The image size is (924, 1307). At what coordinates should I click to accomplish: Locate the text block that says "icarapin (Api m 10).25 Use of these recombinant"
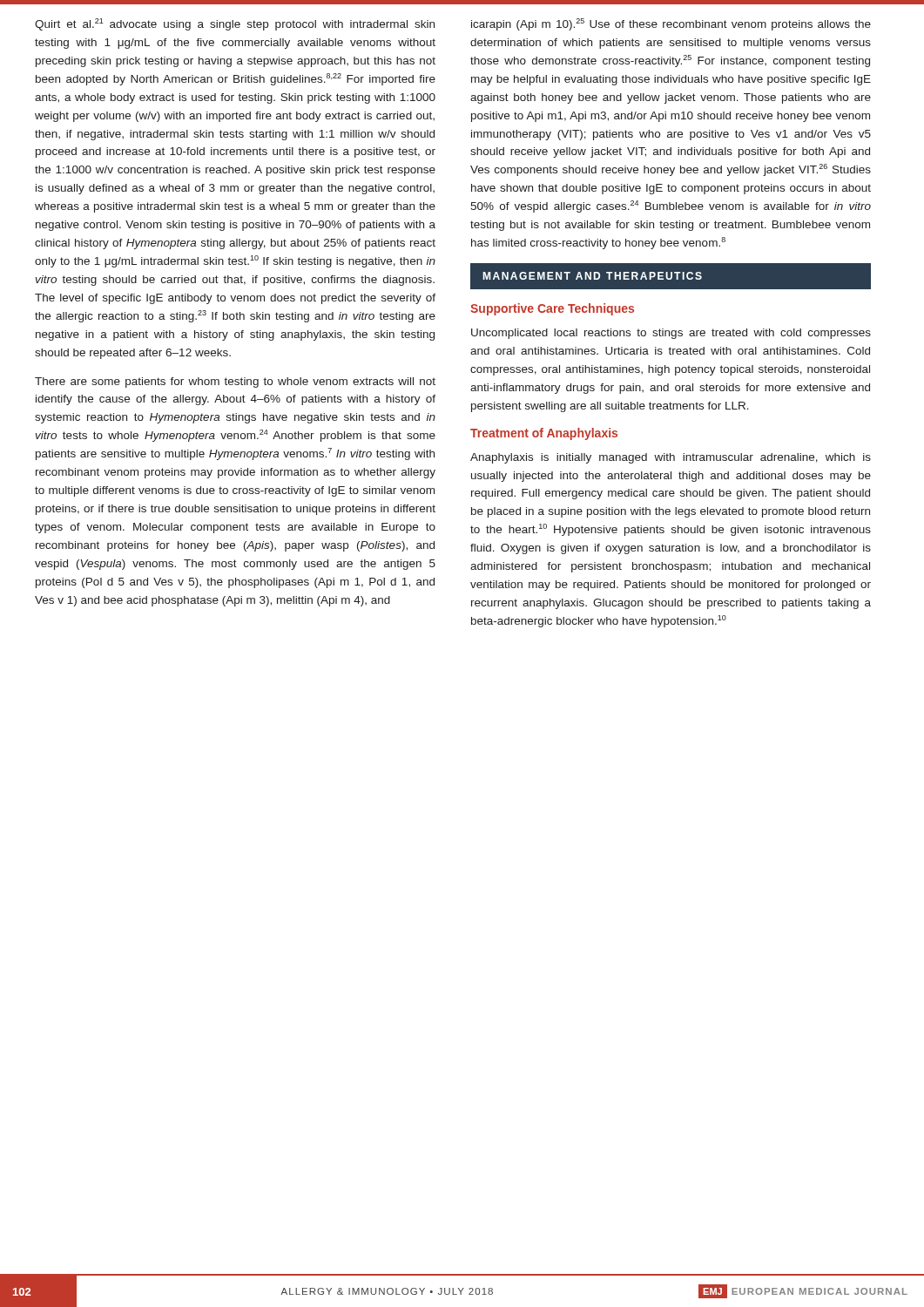coord(671,134)
